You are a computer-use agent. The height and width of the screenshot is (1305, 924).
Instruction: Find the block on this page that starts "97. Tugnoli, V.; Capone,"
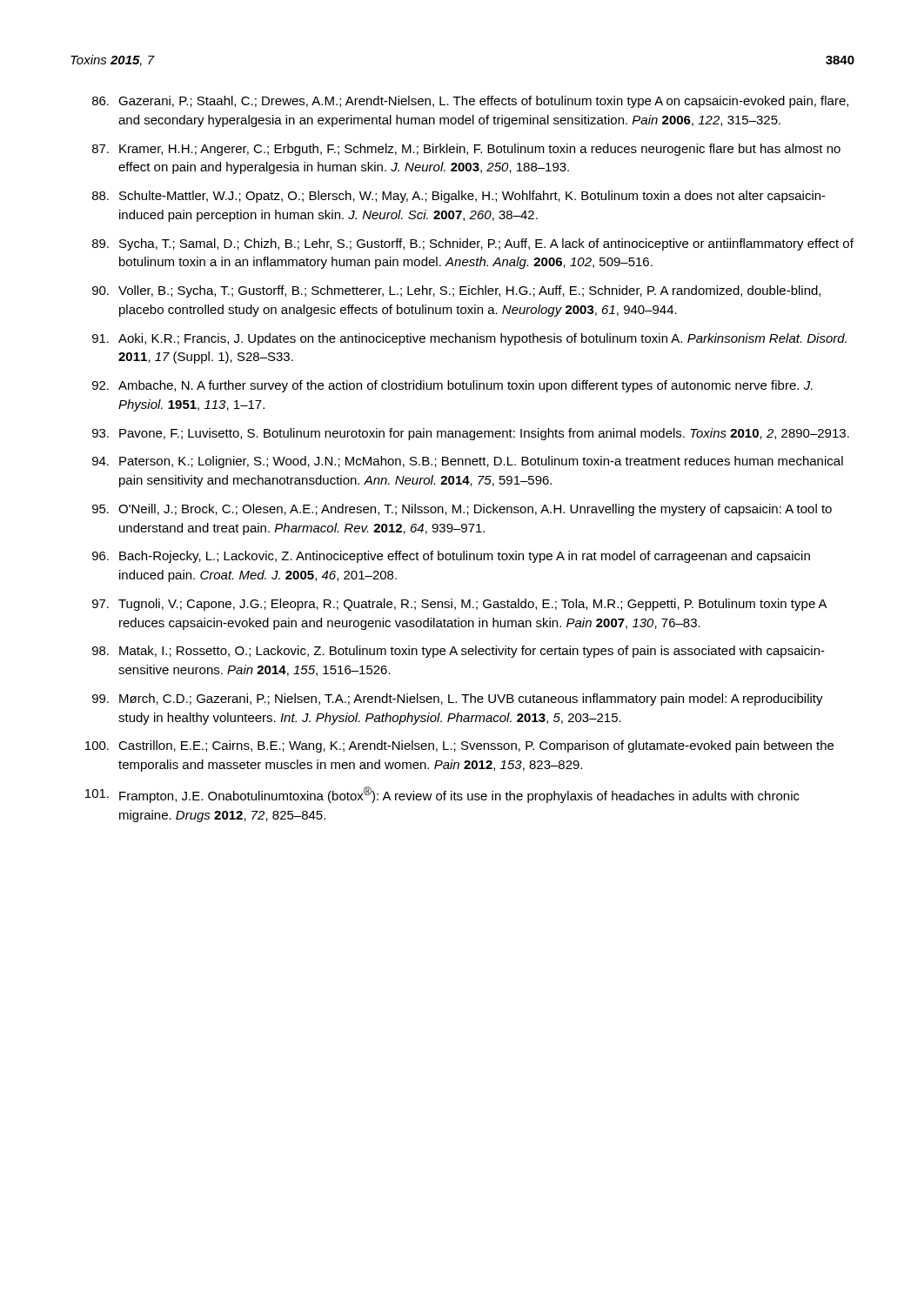click(x=462, y=613)
